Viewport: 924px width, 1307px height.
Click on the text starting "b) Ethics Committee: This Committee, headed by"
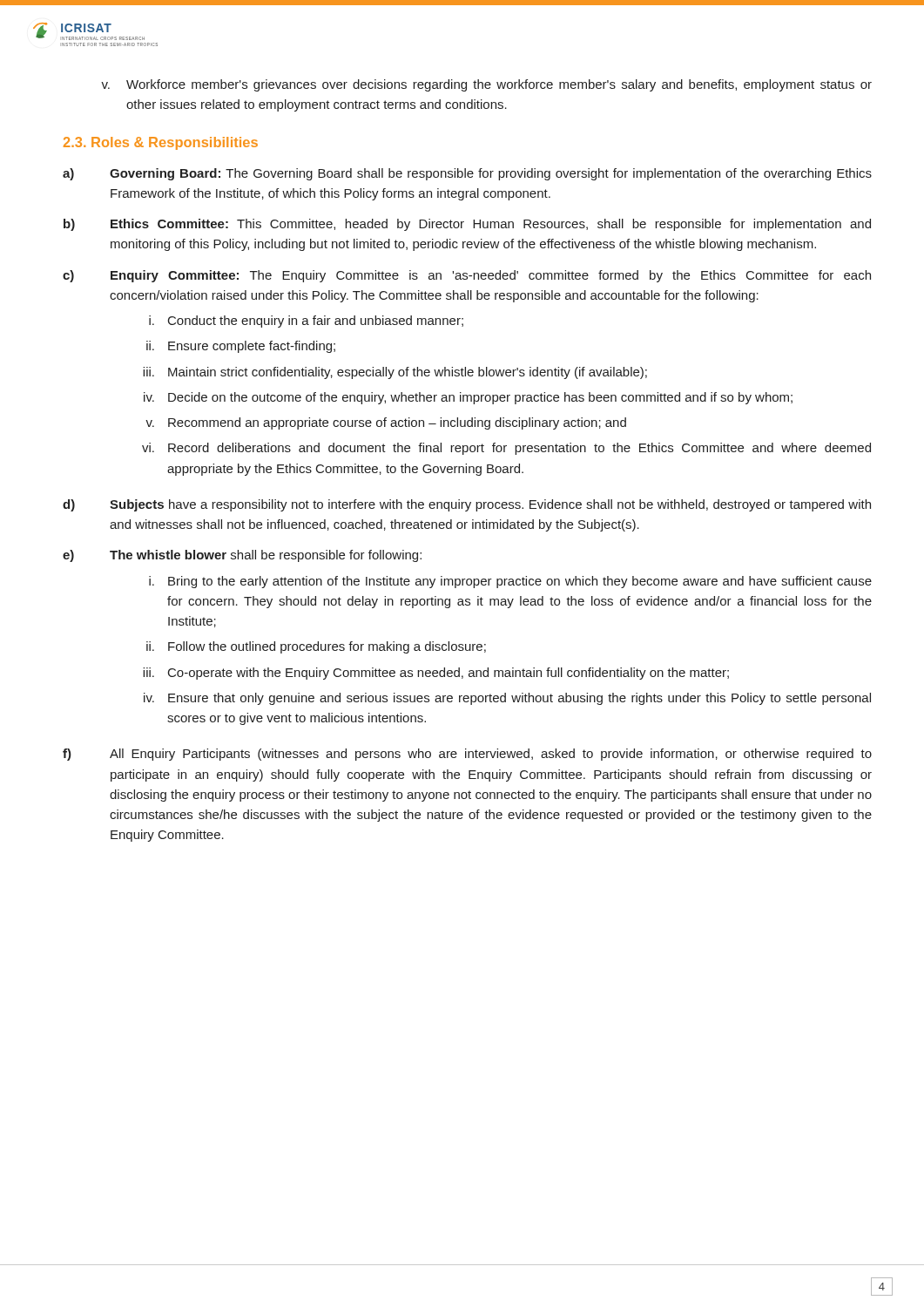coord(467,234)
